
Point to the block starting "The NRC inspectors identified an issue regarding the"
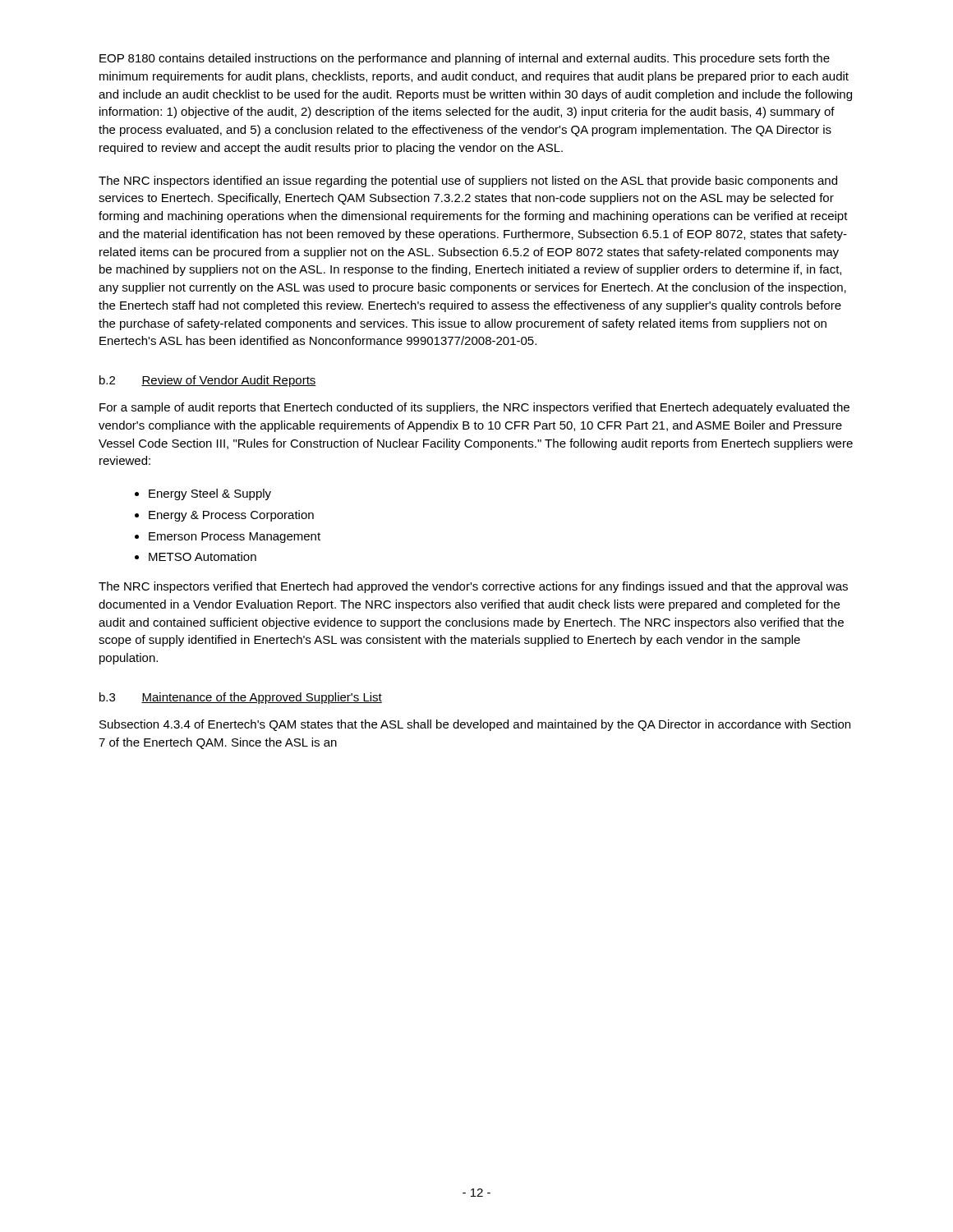pyautogui.click(x=473, y=260)
